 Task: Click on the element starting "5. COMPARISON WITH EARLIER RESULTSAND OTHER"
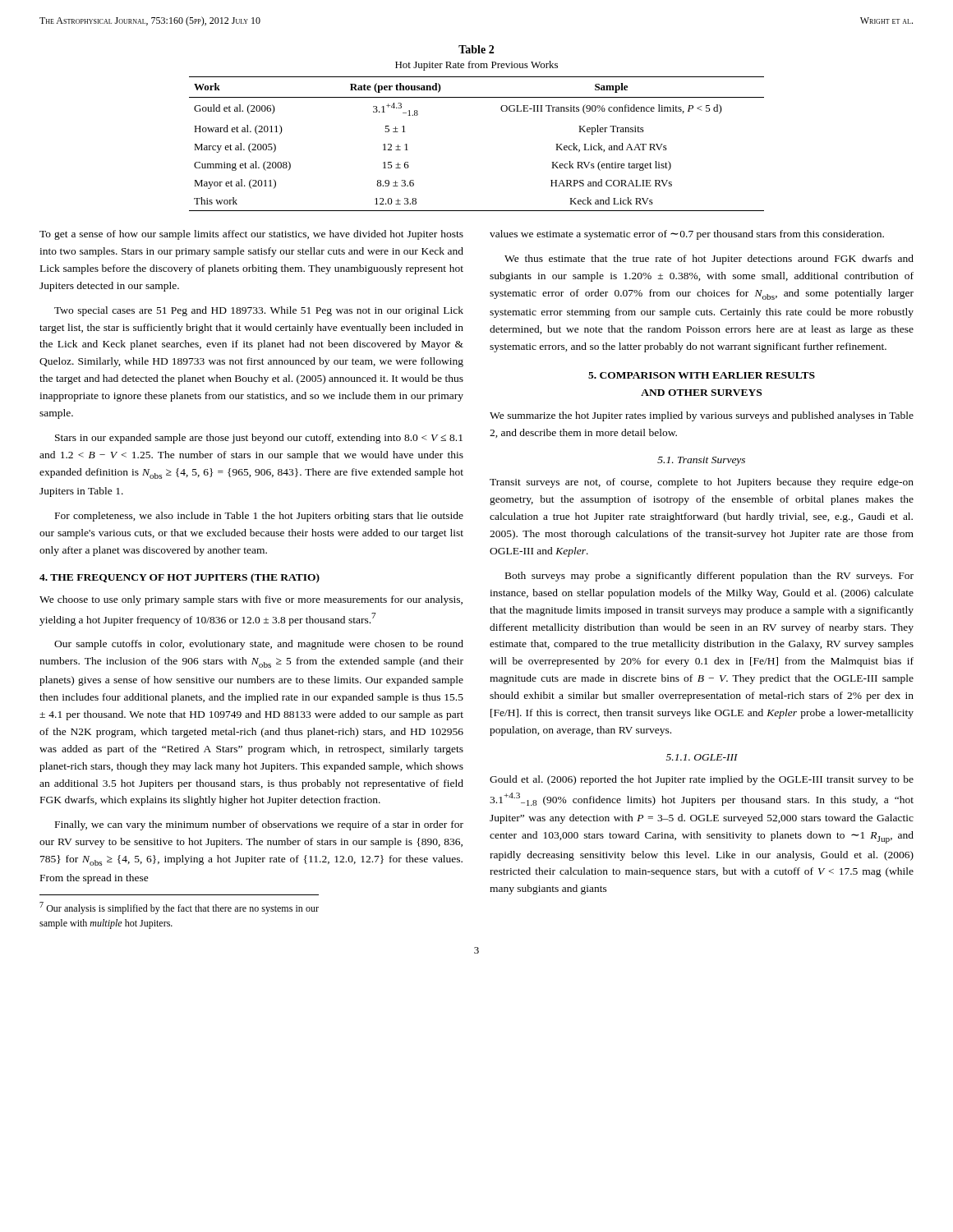pyautogui.click(x=702, y=383)
